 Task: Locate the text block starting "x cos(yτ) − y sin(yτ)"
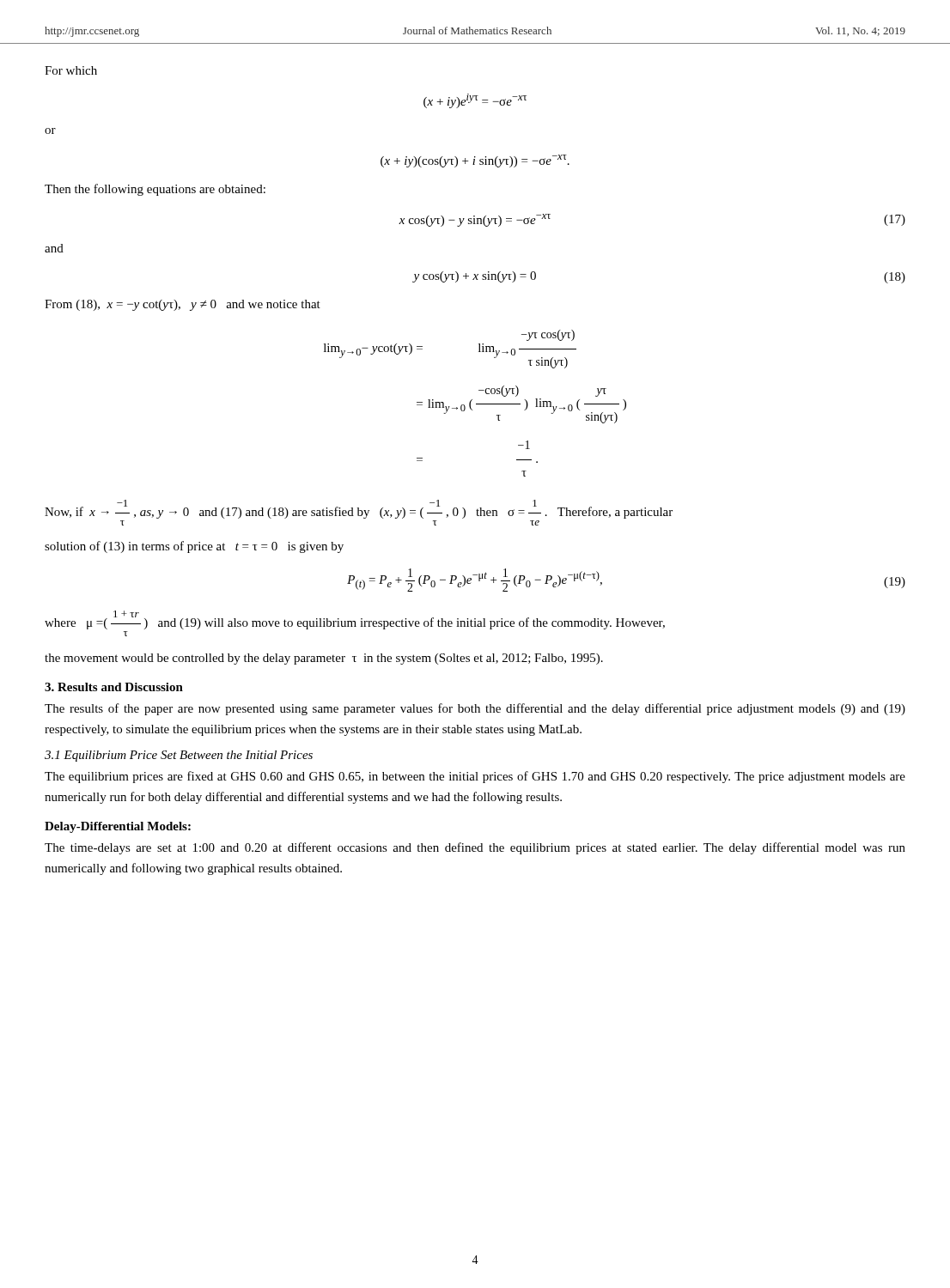[x=475, y=220]
